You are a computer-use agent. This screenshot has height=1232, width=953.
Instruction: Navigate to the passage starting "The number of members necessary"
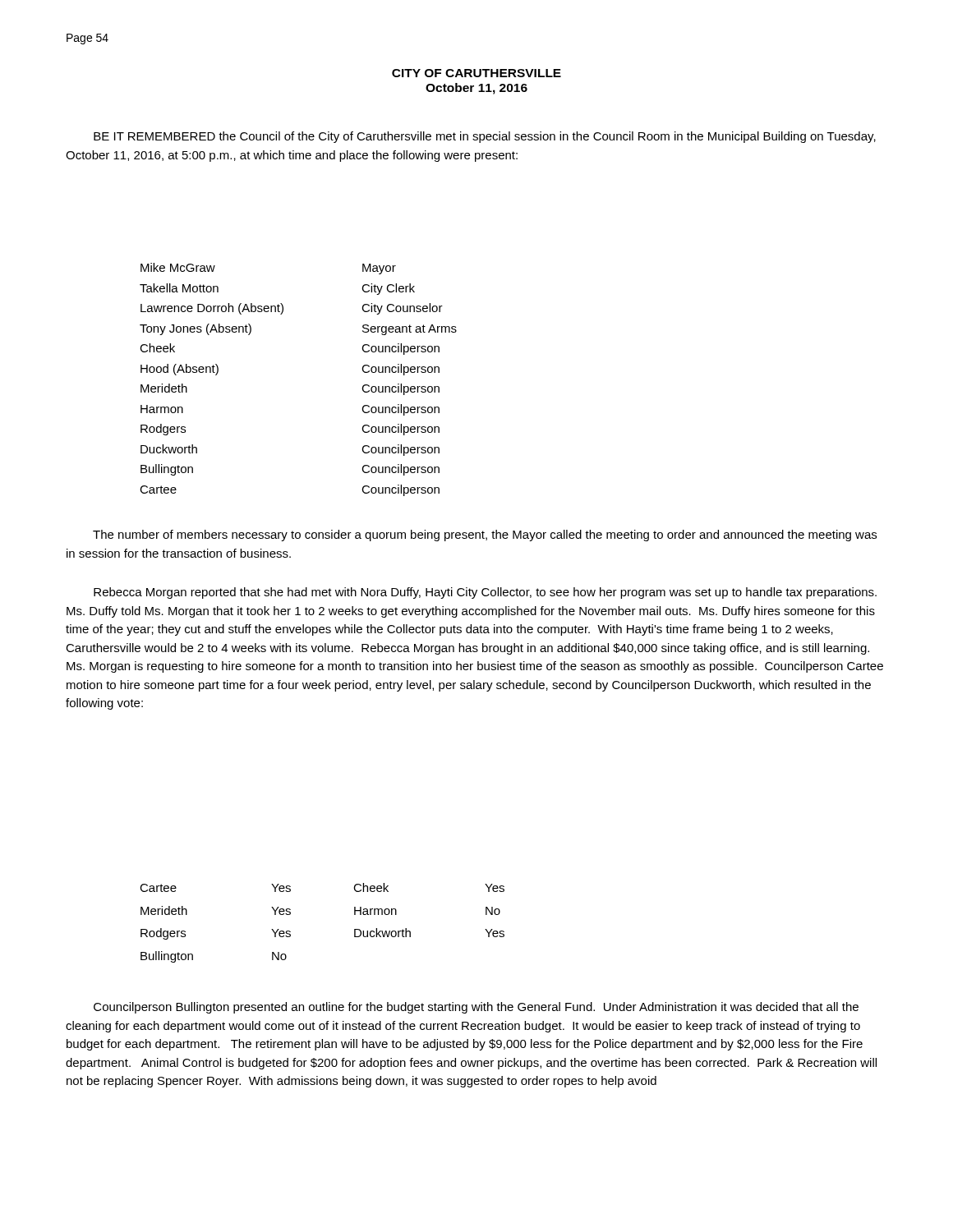[471, 543]
